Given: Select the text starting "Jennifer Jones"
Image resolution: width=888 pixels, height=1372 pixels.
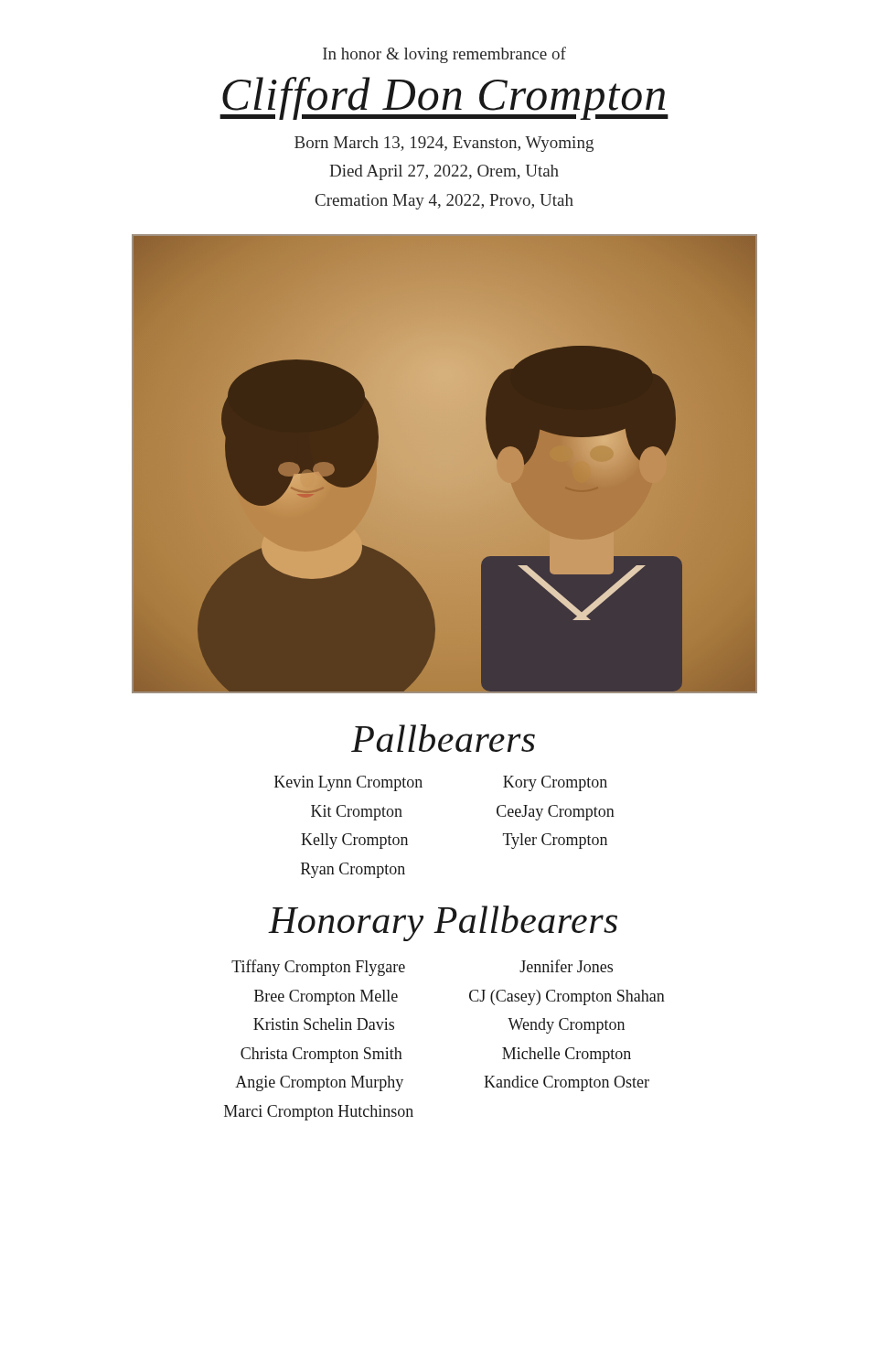Looking at the screenshot, I should point(567,967).
